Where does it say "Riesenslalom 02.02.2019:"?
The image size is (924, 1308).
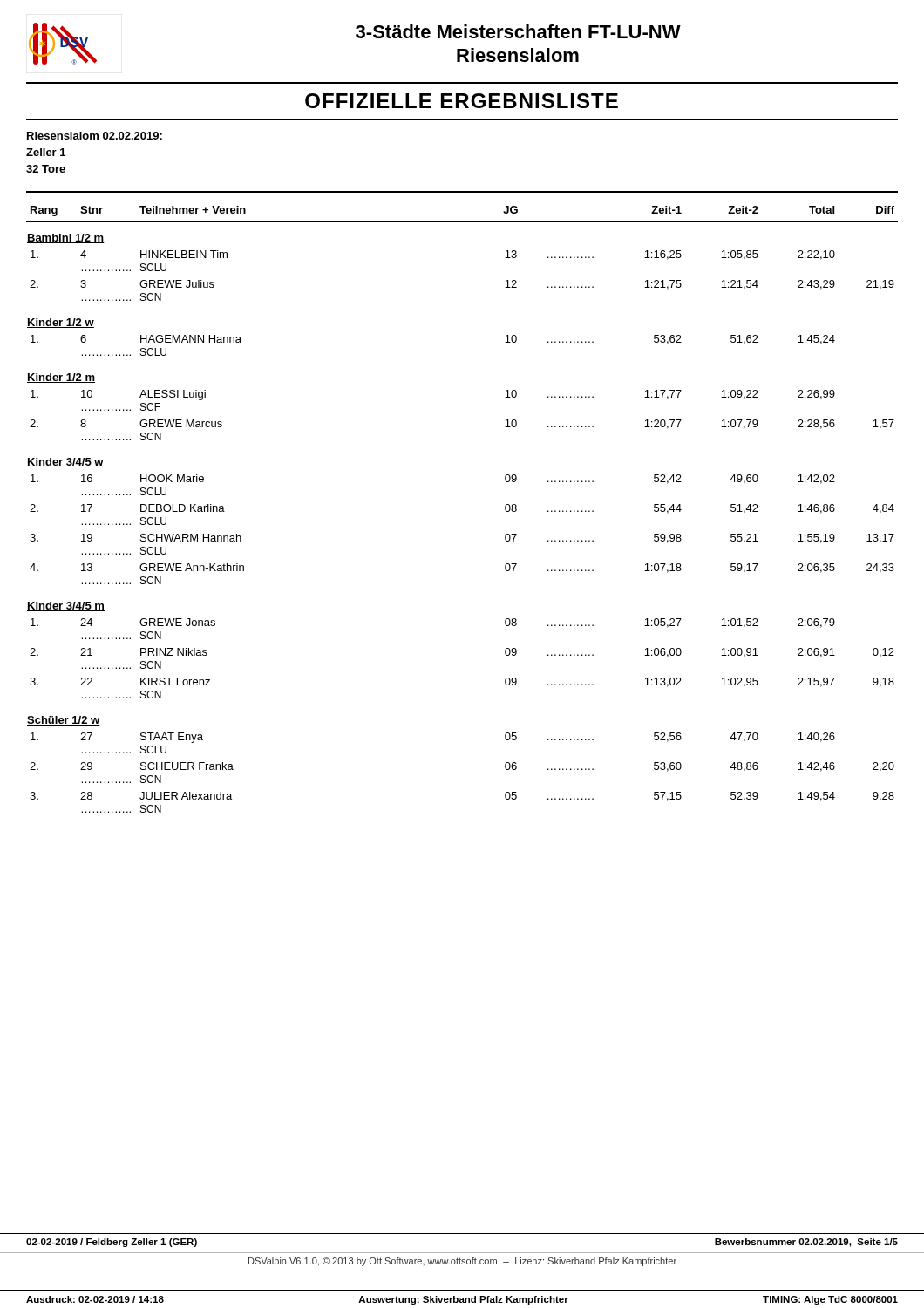(95, 136)
